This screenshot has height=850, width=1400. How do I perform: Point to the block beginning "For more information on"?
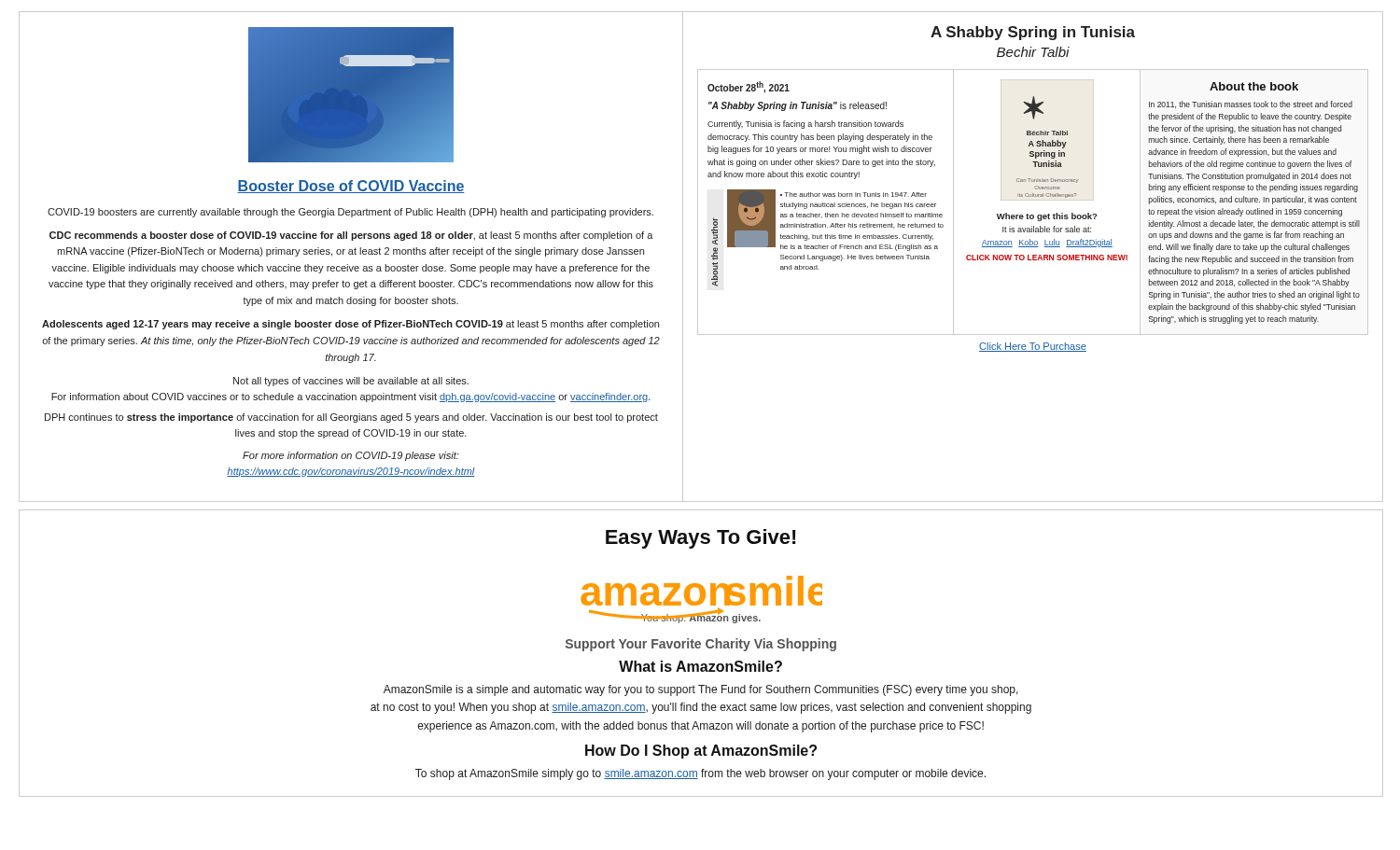351,463
